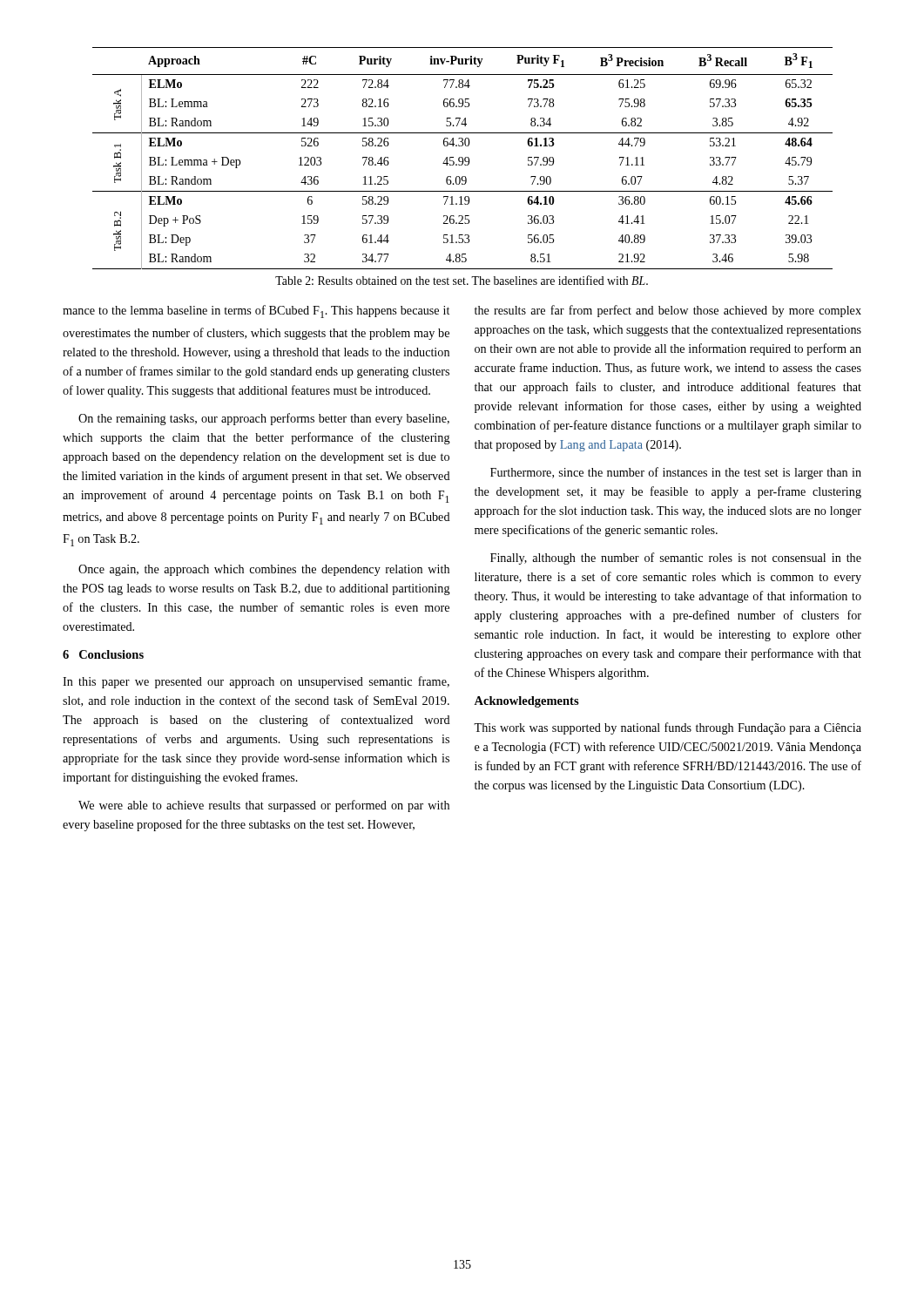Screen dimensions: 1307x924
Task: Navigate to the element starting "mance to the lemma baseline in terms of"
Action: [x=256, y=469]
